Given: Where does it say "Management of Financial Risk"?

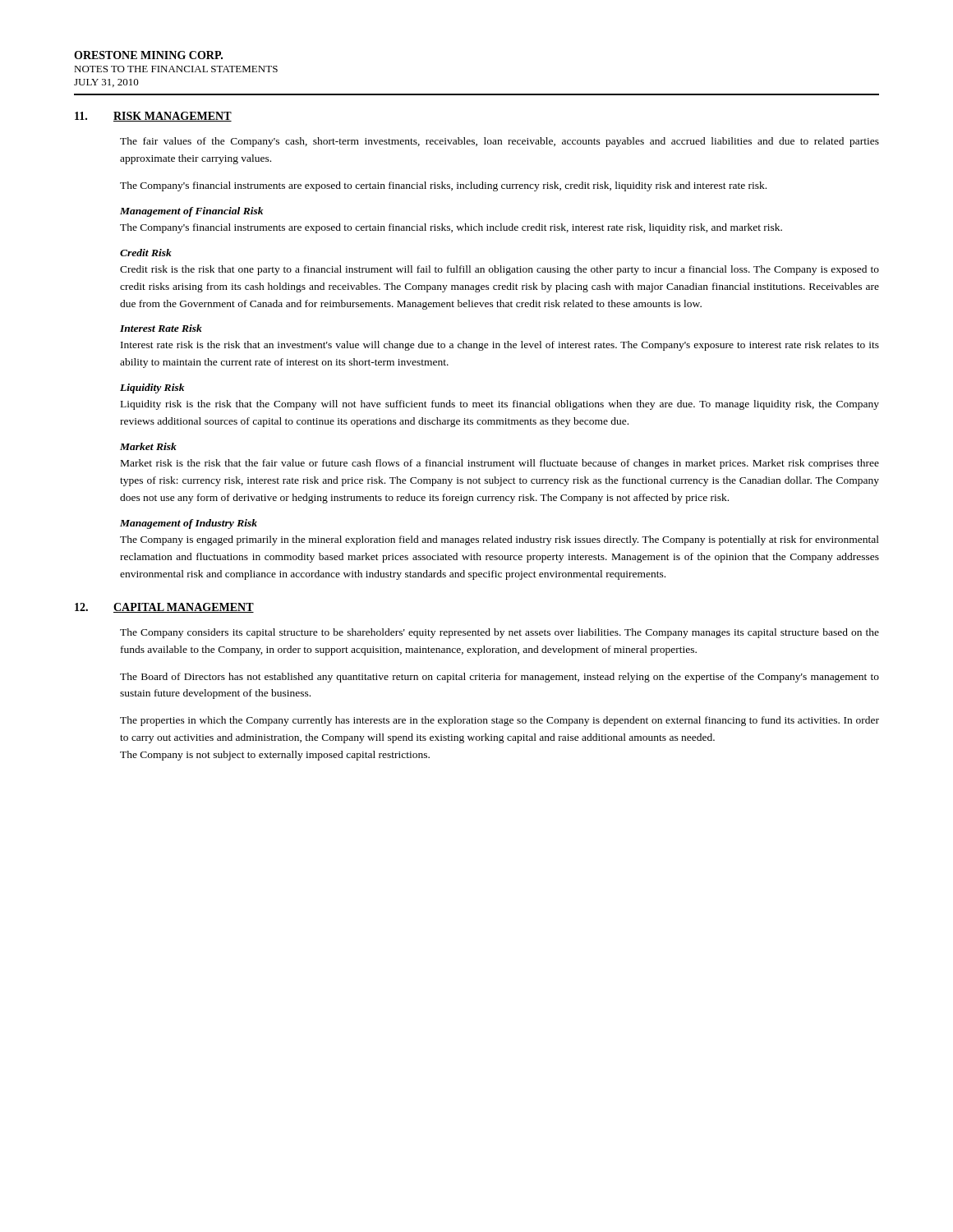Looking at the screenshot, I should click(x=192, y=210).
